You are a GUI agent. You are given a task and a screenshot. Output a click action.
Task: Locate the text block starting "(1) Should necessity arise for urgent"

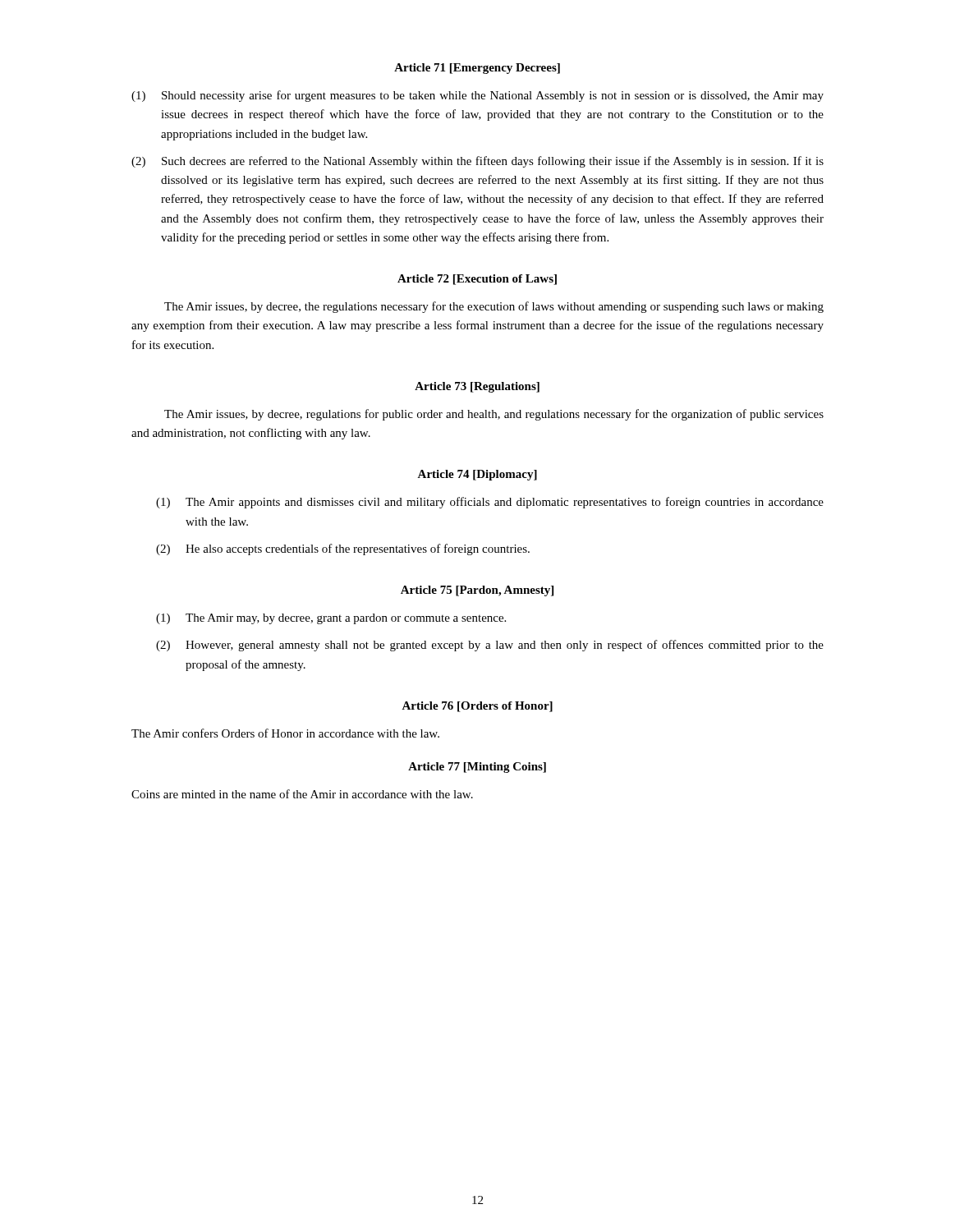coord(478,115)
